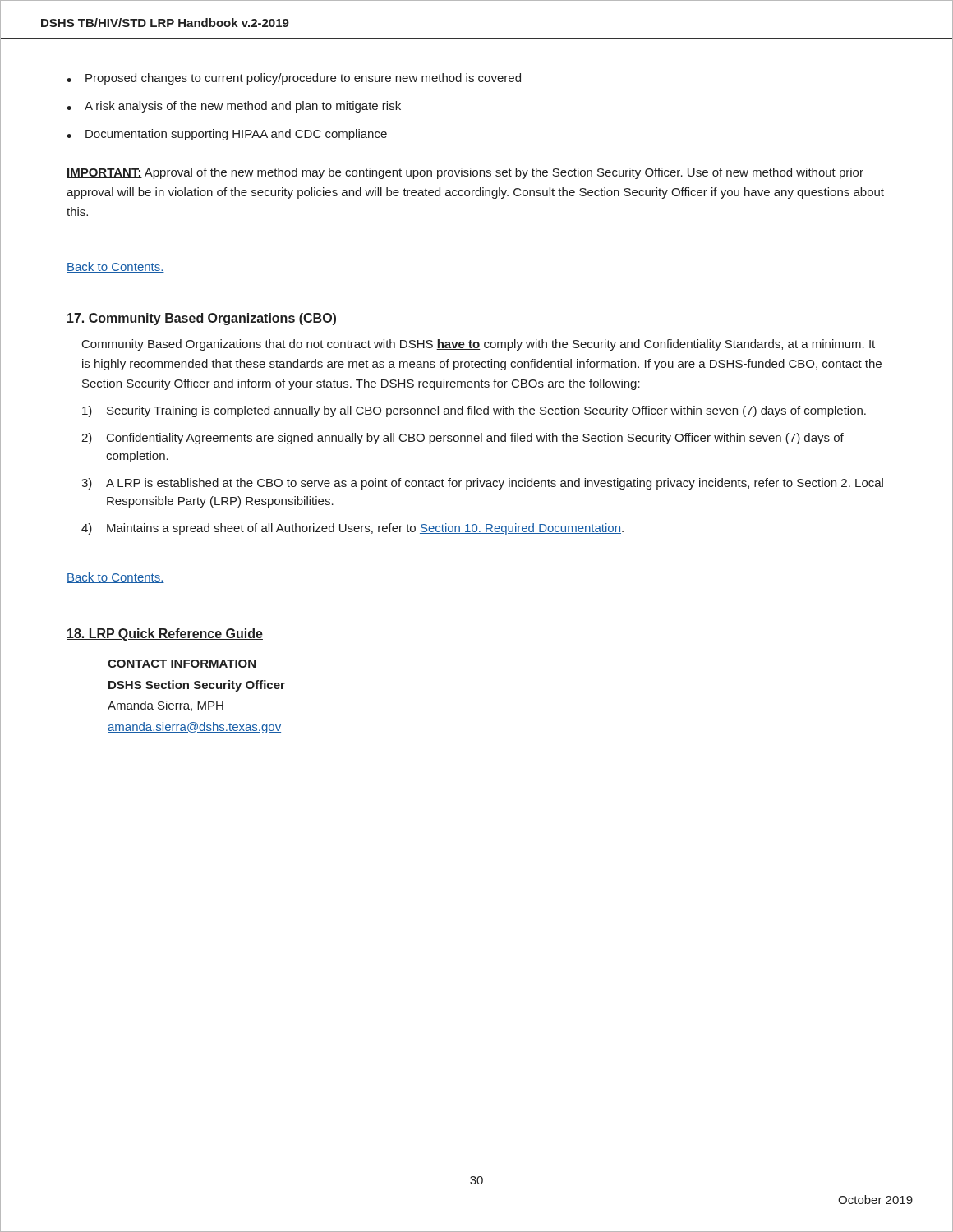Click on the list item that reads "4) Maintains a spread sheet of"
Viewport: 953px width, 1232px height.
tap(484, 528)
